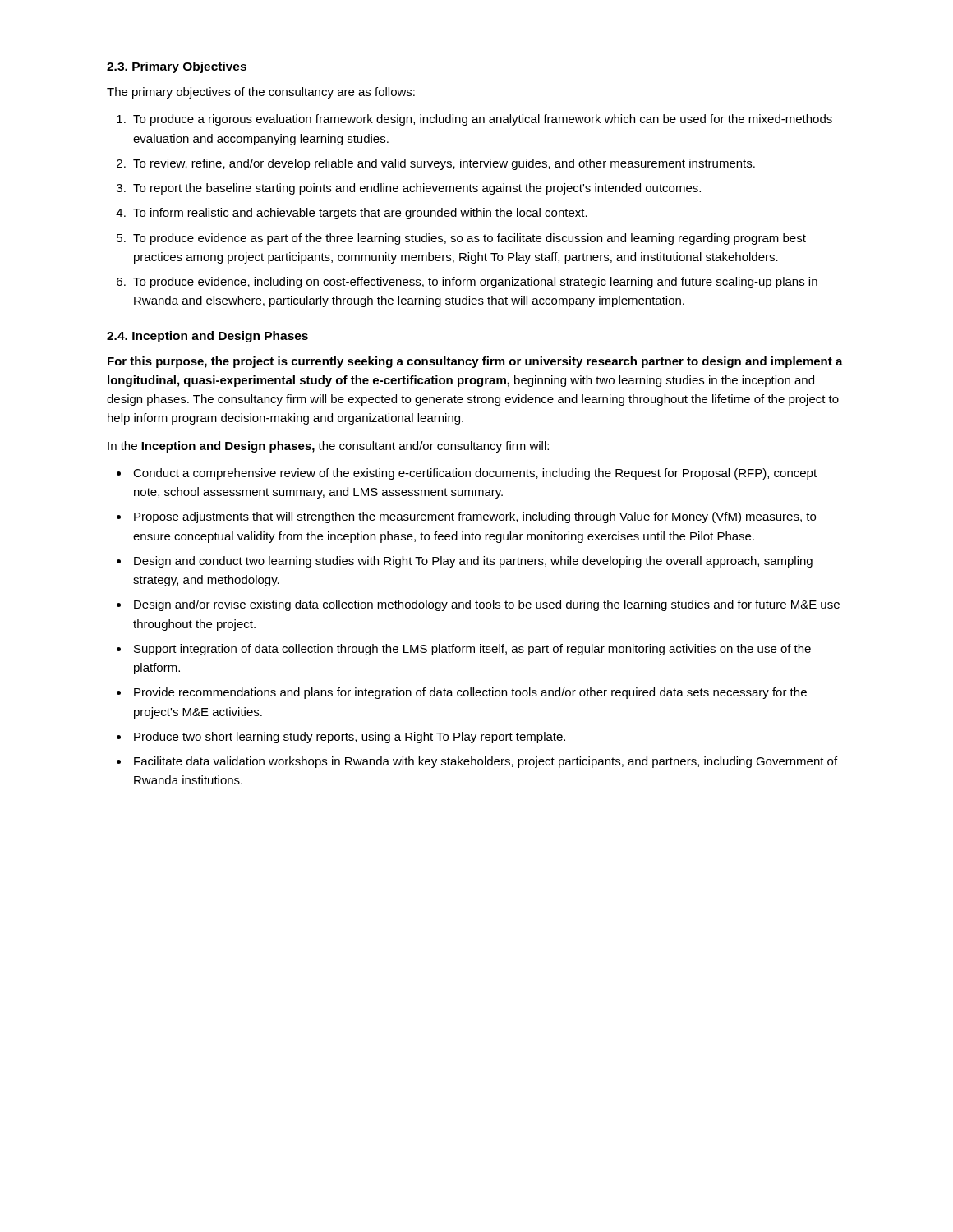Point to the block starting "To produce evidence, including"
The image size is (953, 1232).
[x=488, y=291]
